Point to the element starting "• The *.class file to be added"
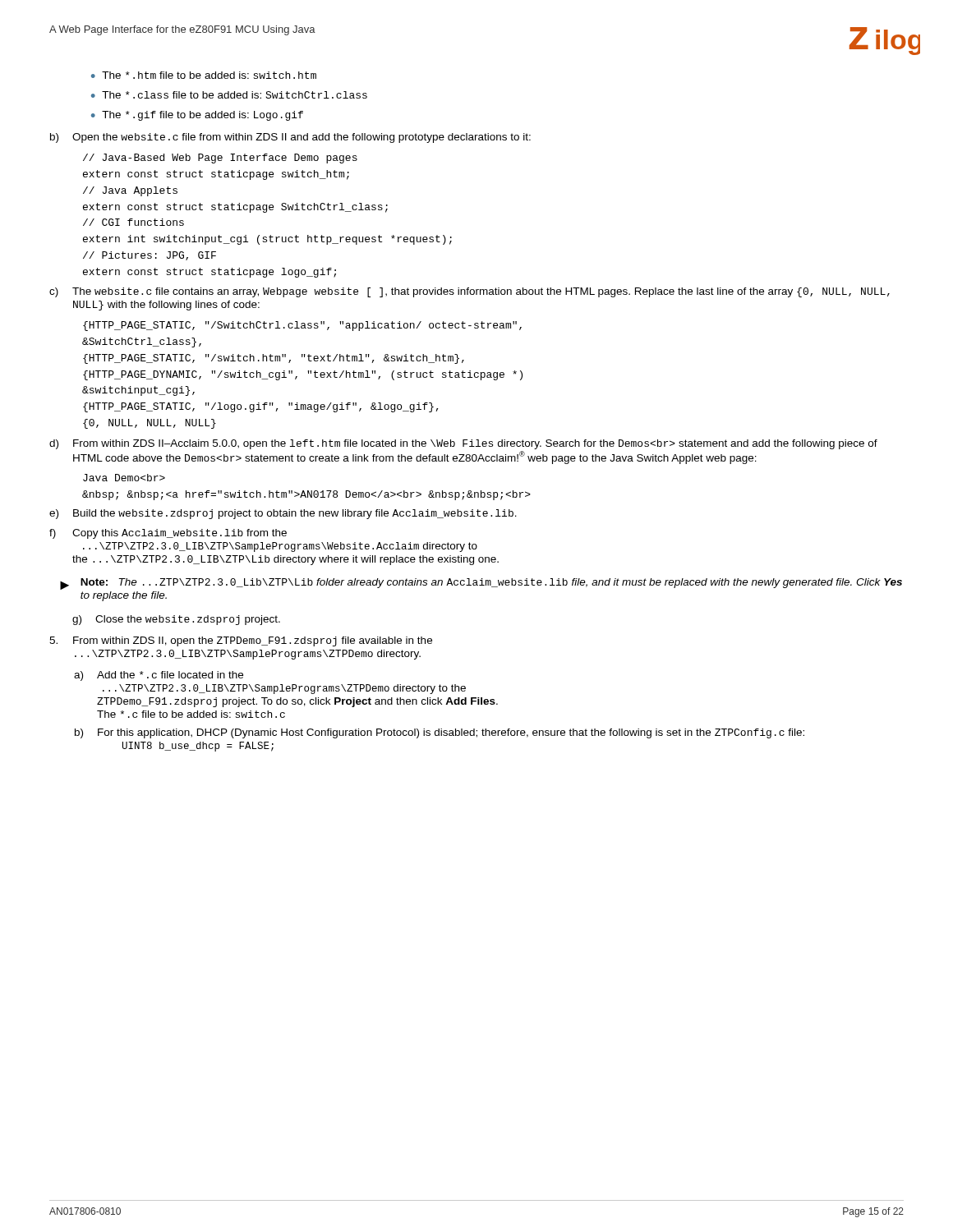This screenshot has height=1232, width=953. point(229,97)
